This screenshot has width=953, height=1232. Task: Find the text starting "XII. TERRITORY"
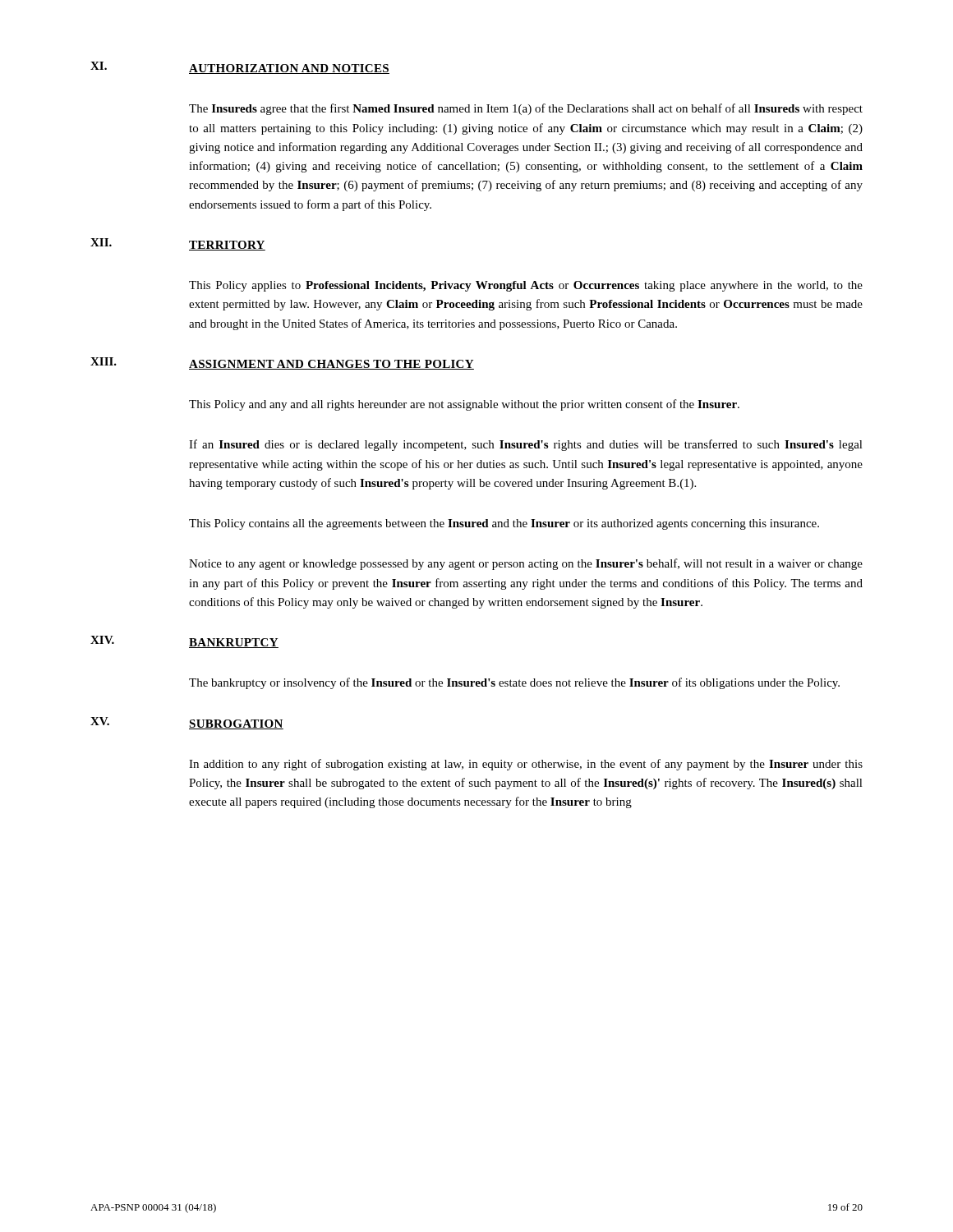97,244
